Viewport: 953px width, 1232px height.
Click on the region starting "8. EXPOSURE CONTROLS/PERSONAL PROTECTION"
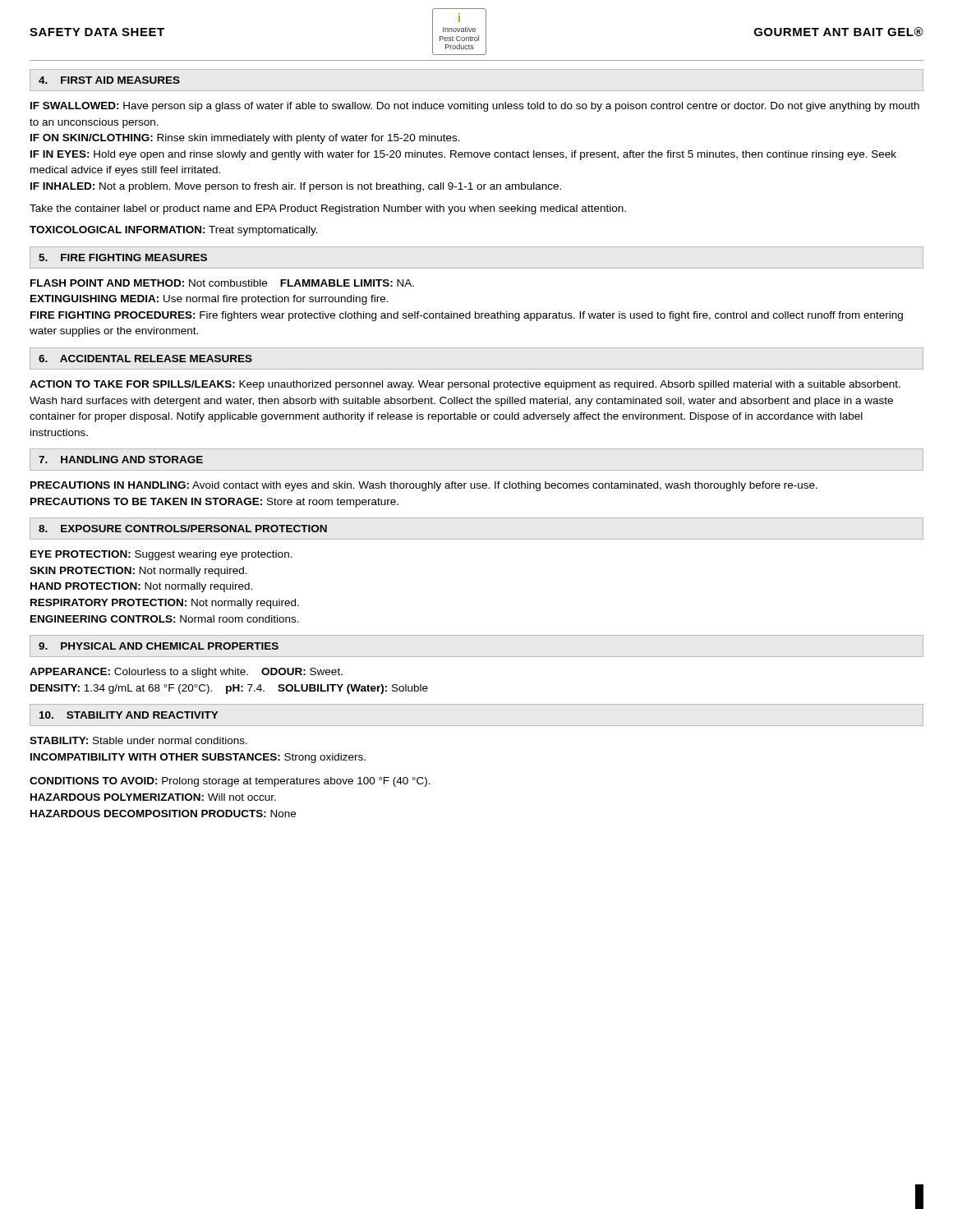(x=183, y=529)
